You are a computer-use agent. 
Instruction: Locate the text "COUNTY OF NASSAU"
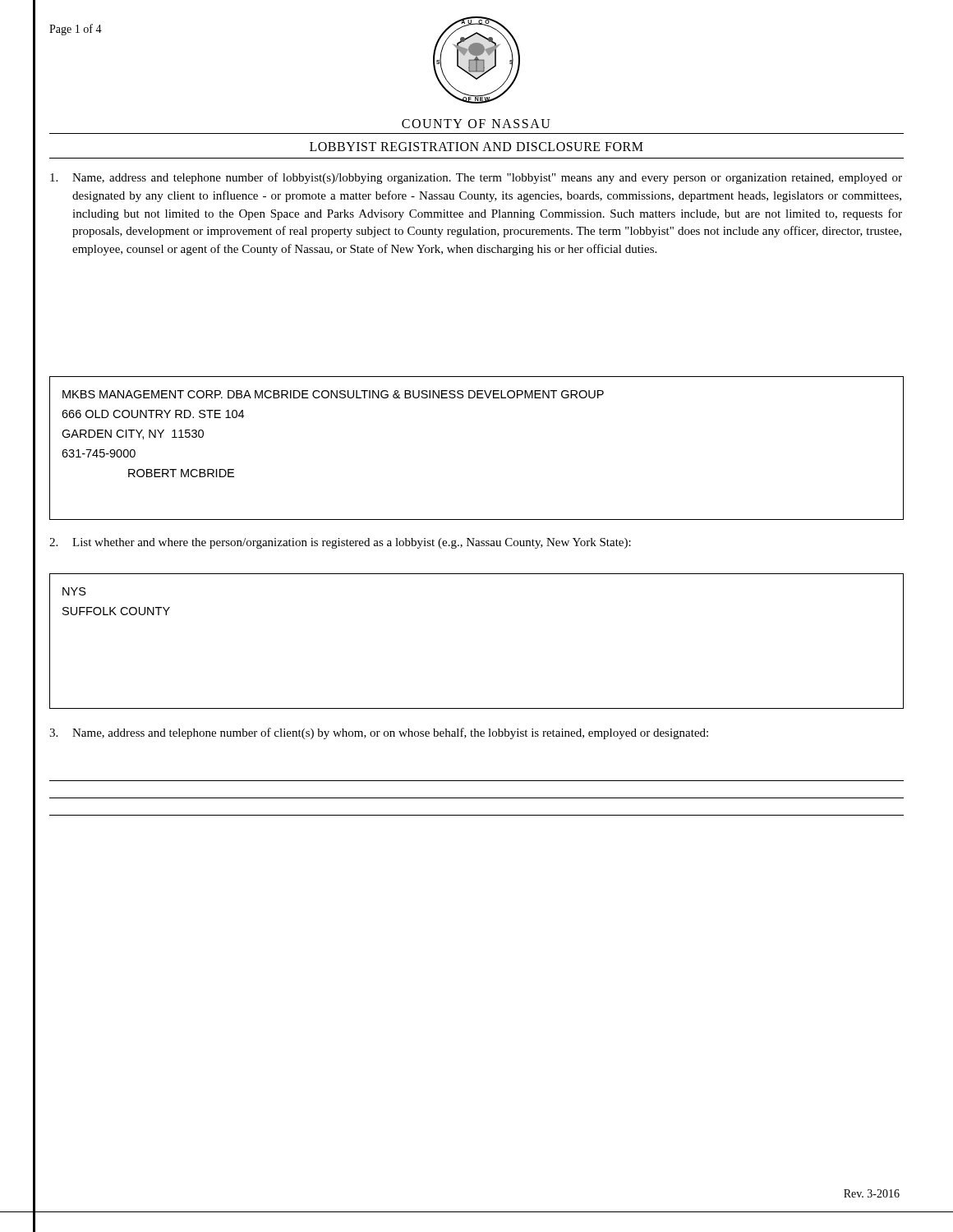point(476,124)
